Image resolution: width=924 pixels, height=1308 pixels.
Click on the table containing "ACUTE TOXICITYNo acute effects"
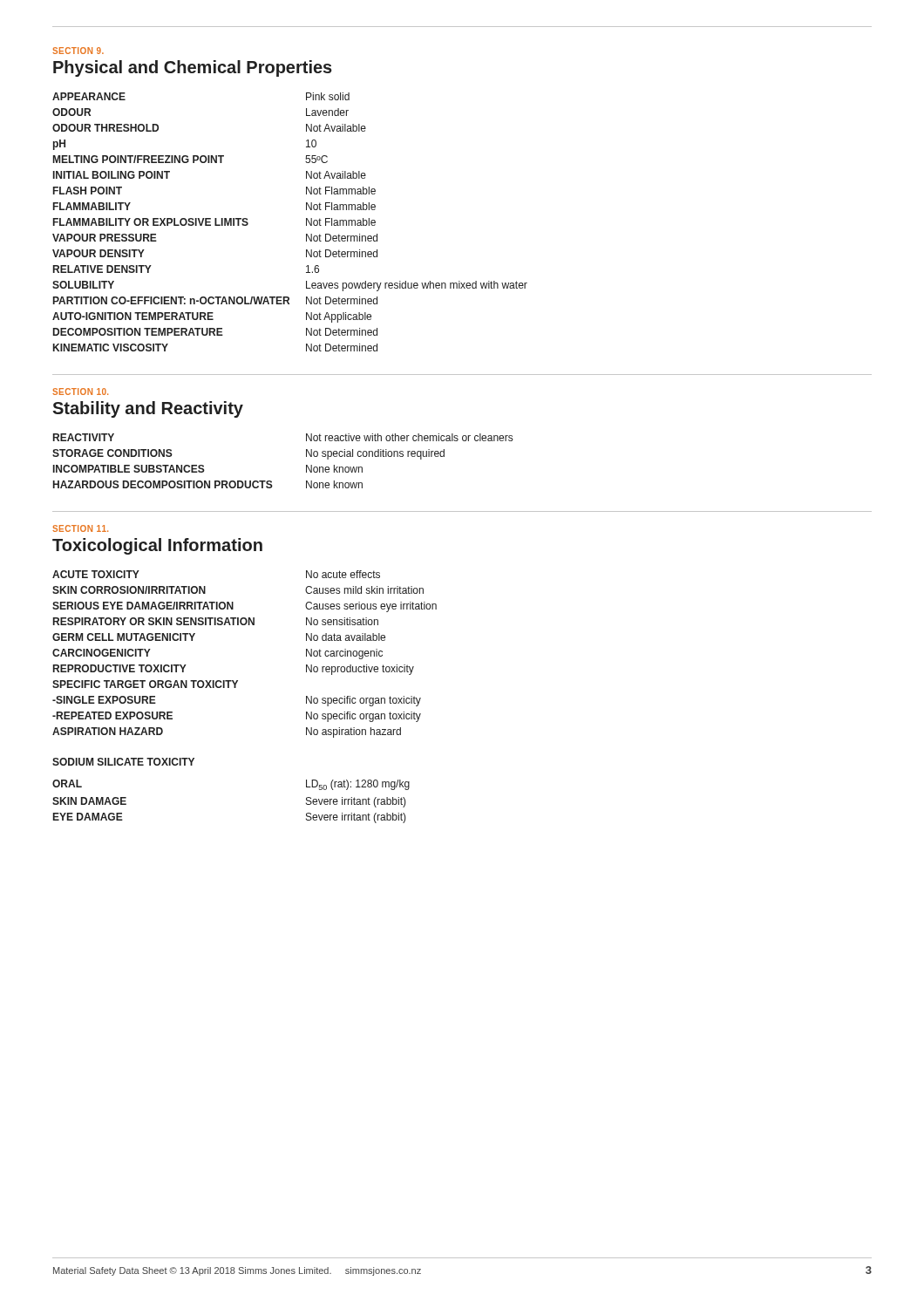[462, 653]
